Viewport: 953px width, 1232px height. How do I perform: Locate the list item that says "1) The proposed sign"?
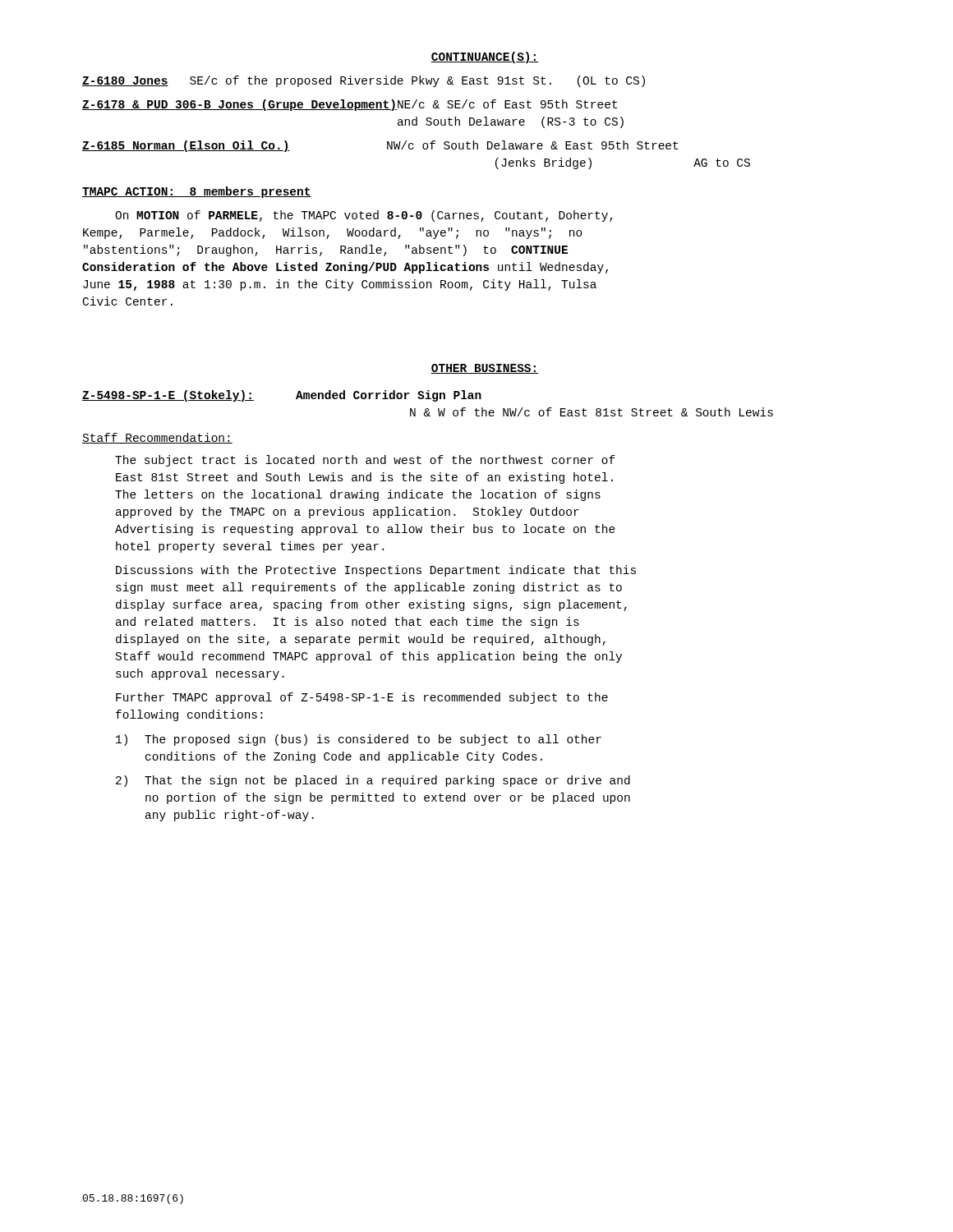click(501, 749)
